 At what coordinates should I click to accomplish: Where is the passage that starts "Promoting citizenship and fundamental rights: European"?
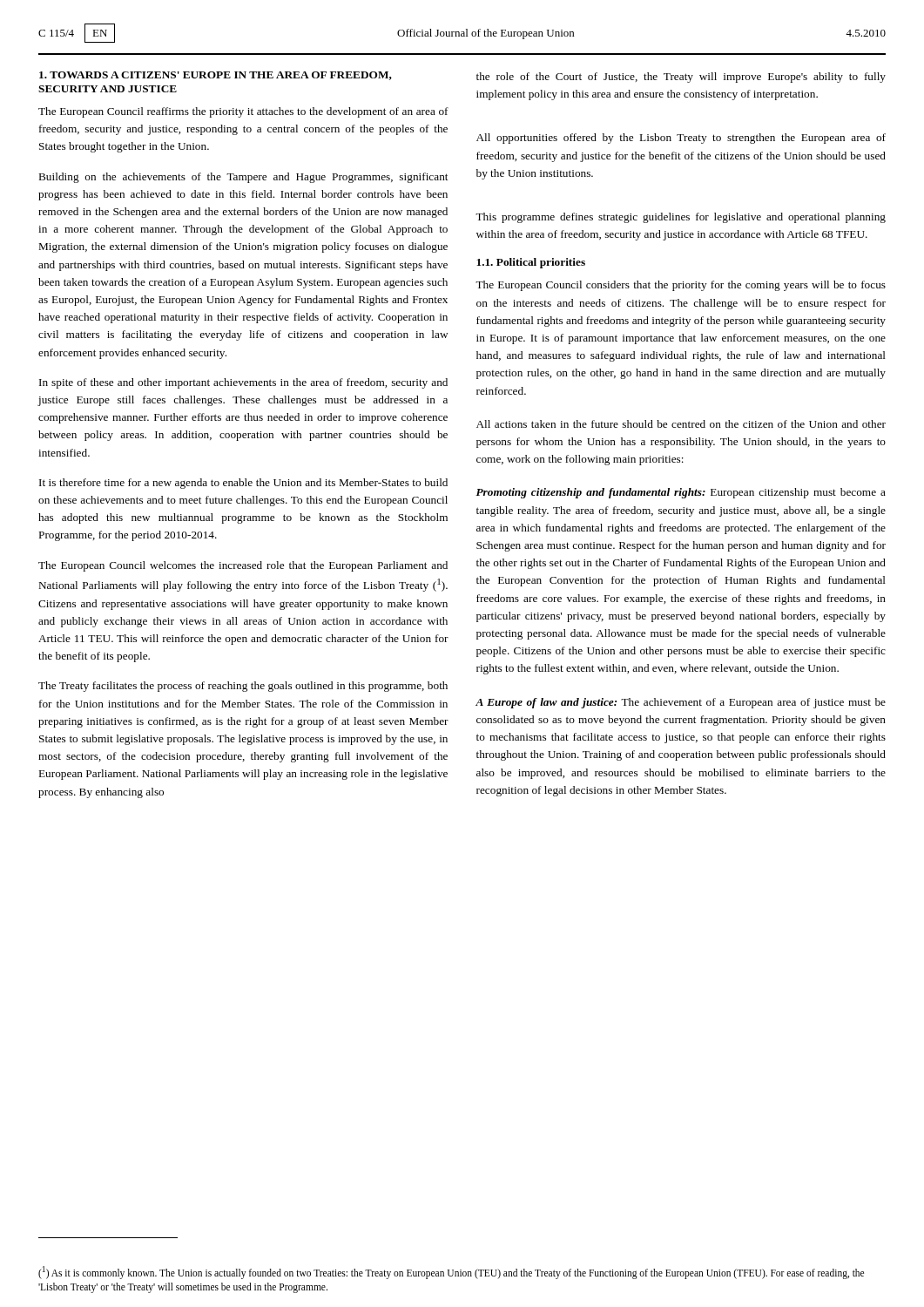(x=681, y=580)
